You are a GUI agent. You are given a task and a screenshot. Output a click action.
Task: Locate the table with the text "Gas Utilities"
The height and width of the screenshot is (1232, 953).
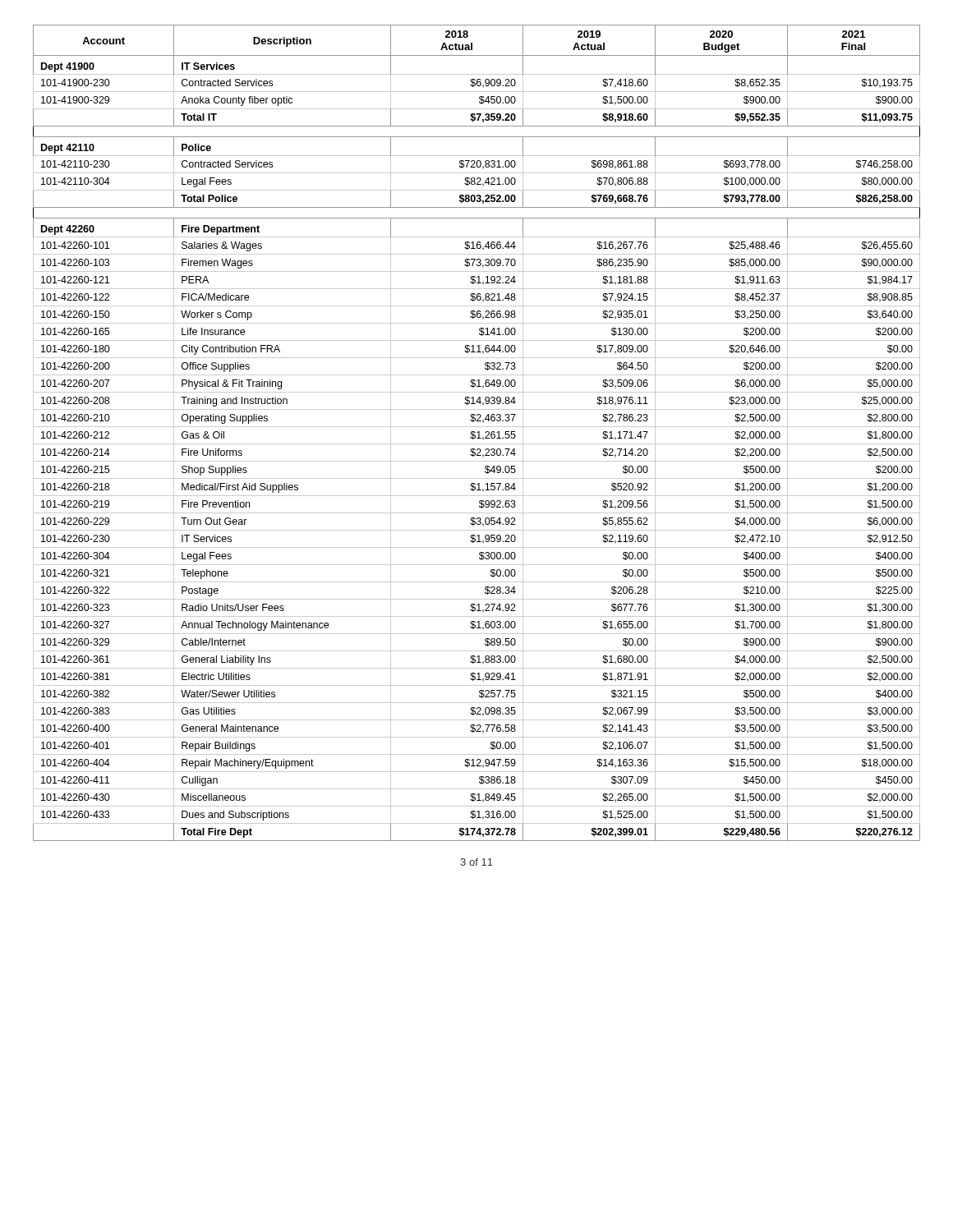click(x=476, y=433)
